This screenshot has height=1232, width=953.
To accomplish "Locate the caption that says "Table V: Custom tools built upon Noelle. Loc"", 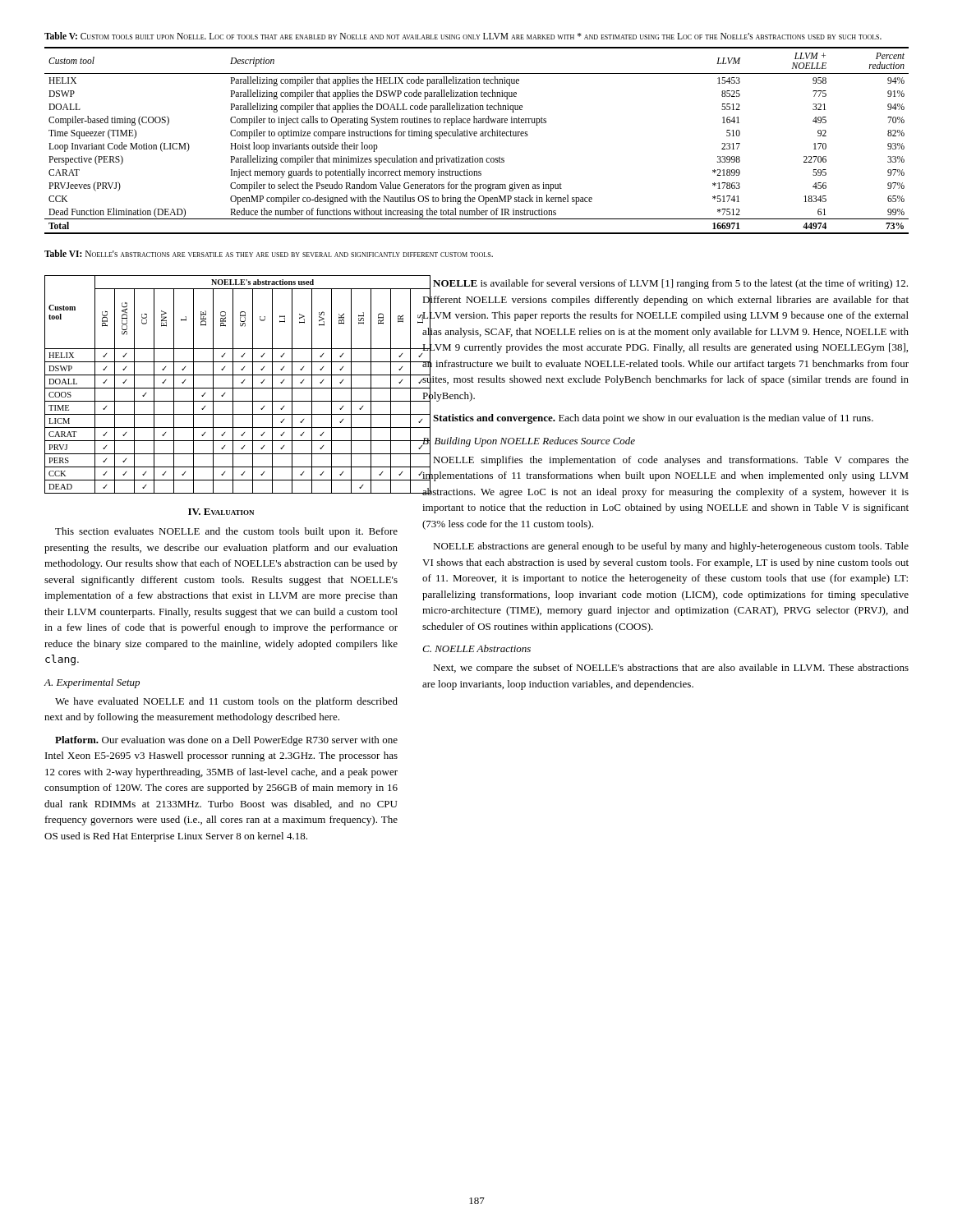I will [x=463, y=36].
